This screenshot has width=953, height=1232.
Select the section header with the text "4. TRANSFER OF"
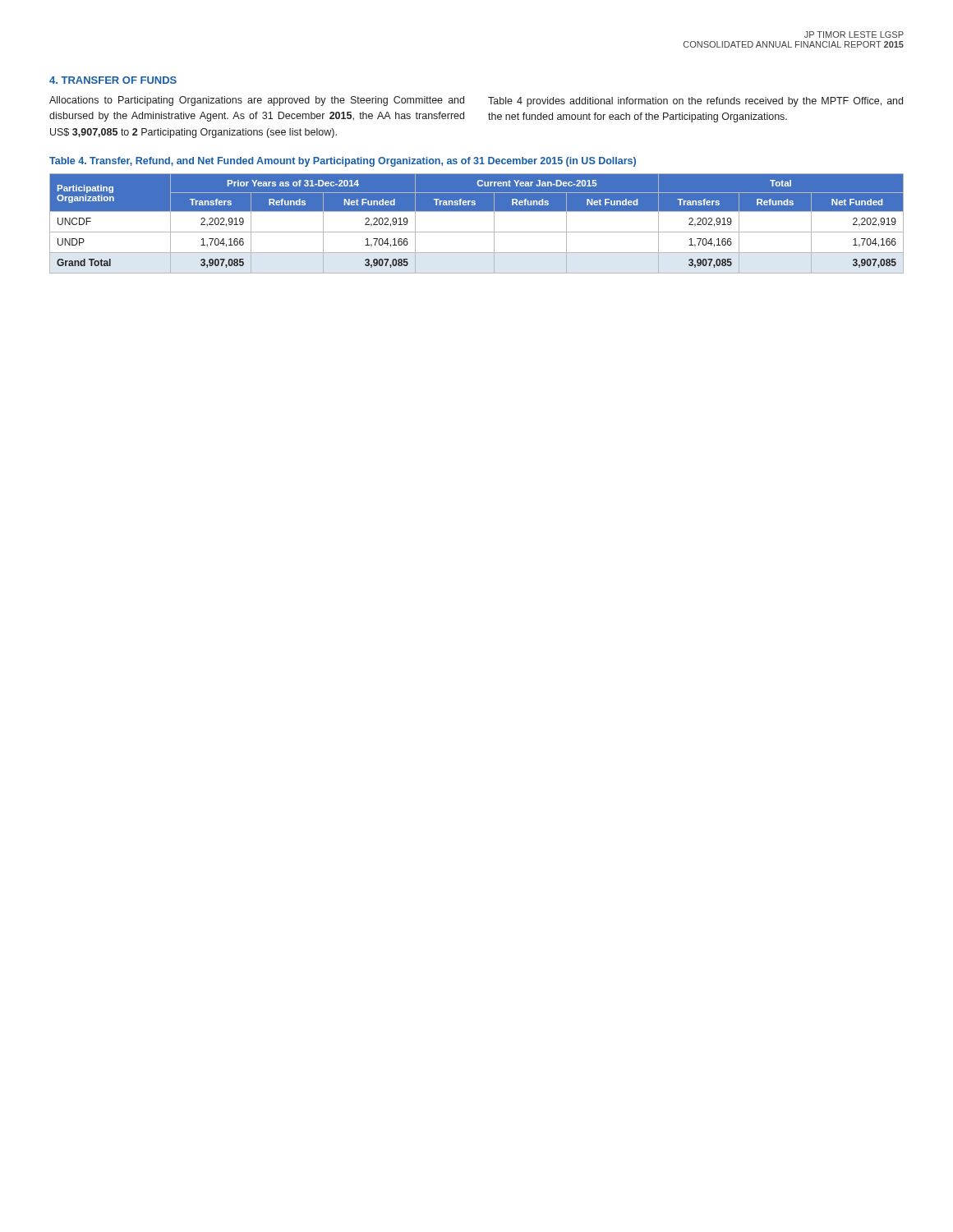[113, 80]
